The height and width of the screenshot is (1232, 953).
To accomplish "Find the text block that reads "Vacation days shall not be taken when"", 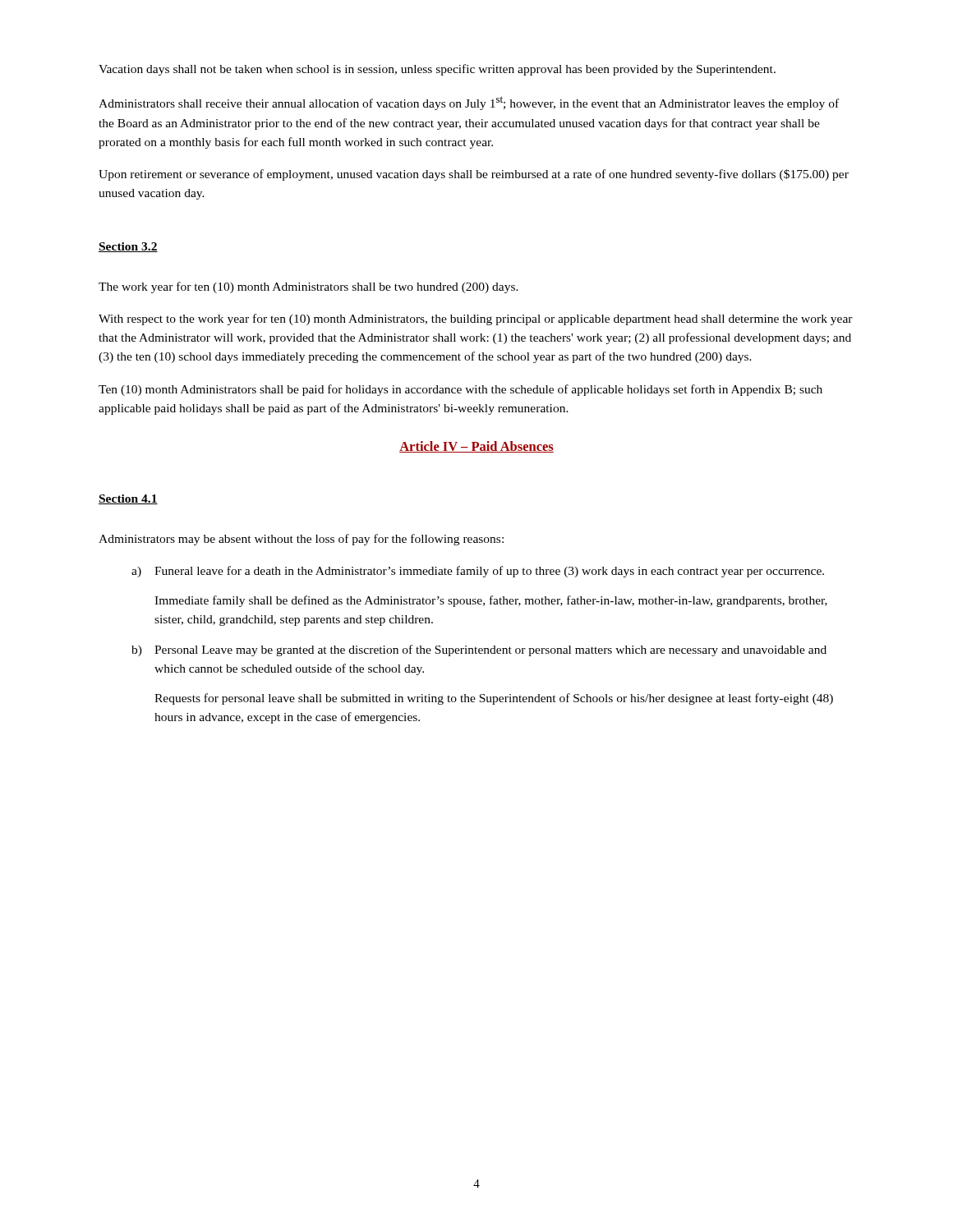I will tap(437, 69).
